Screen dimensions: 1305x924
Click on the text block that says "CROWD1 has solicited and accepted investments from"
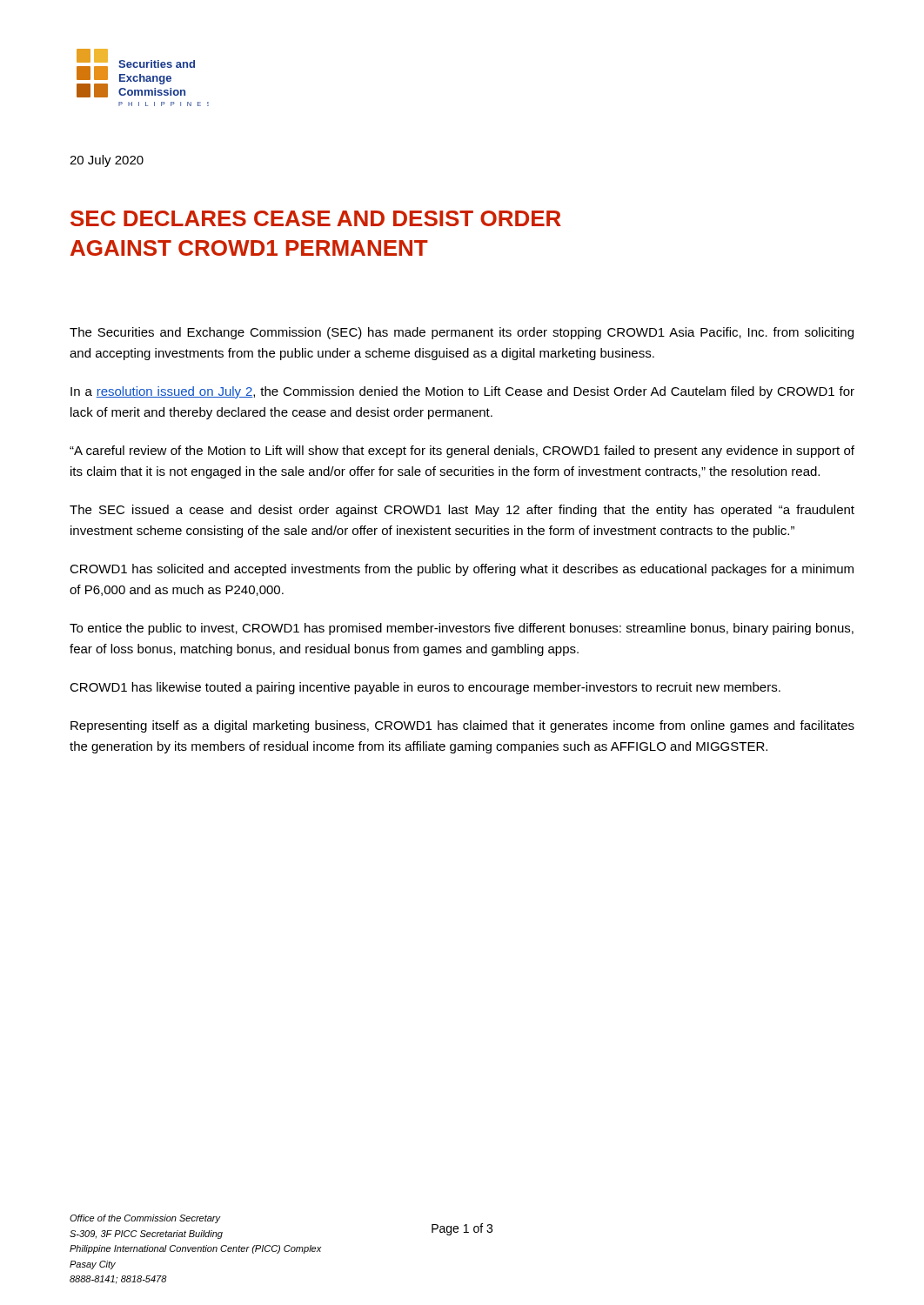(x=462, y=579)
